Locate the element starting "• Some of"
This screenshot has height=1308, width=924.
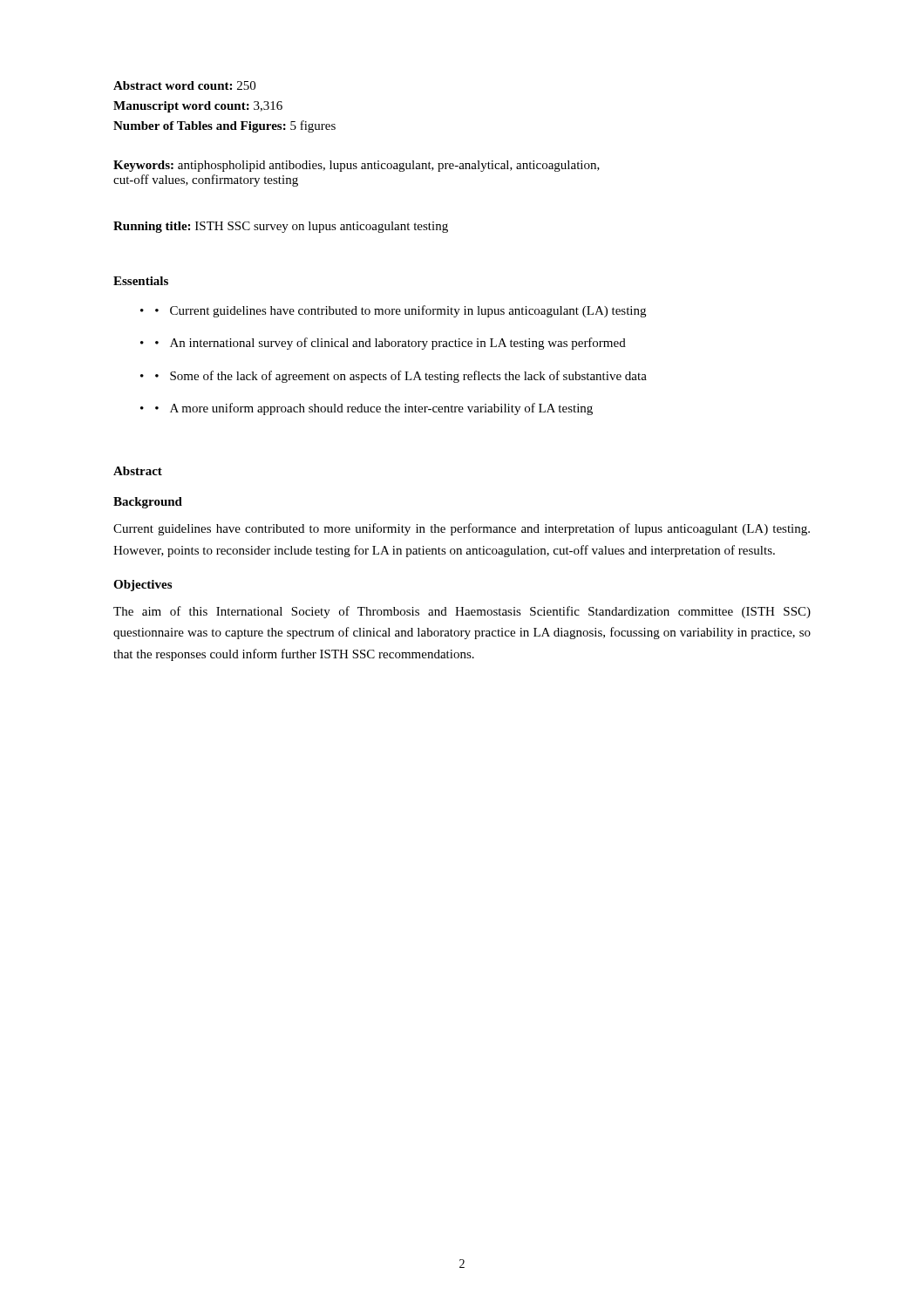pyautogui.click(x=401, y=376)
